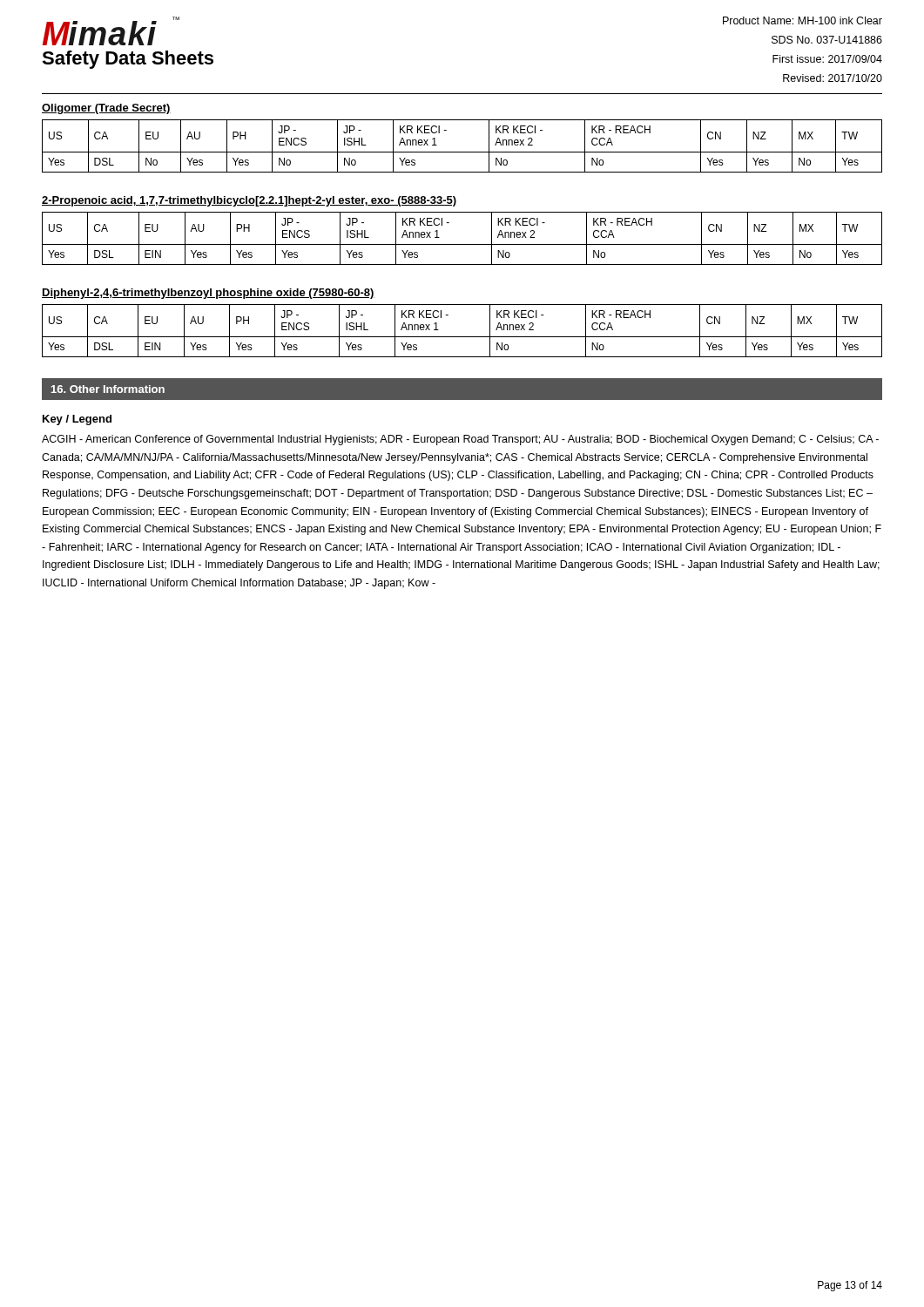Locate the text block that reads "ACGIH - American Conference of"
This screenshot has height=1307, width=924.
(x=462, y=511)
